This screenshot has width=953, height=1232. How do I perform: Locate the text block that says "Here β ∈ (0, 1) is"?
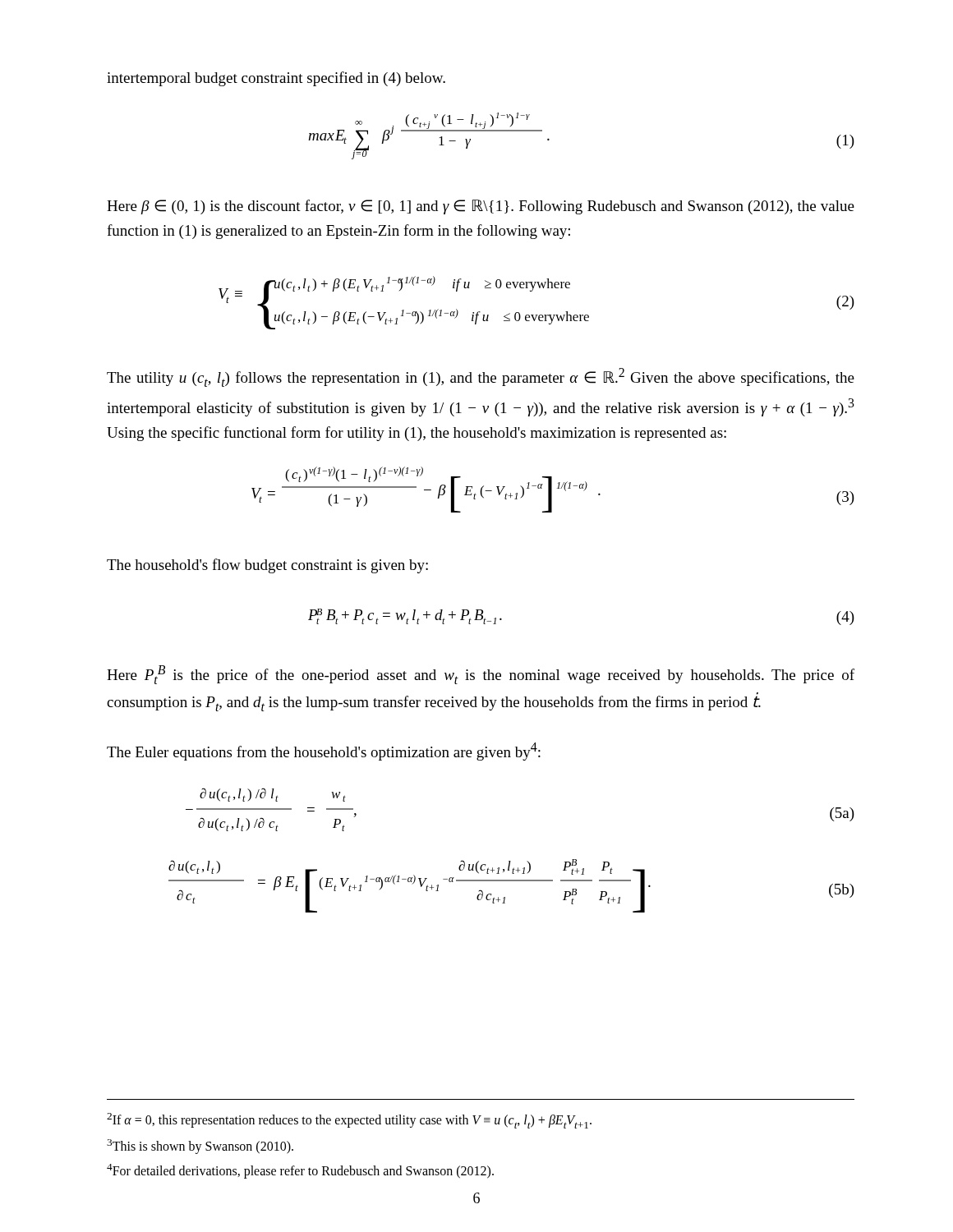pos(481,218)
